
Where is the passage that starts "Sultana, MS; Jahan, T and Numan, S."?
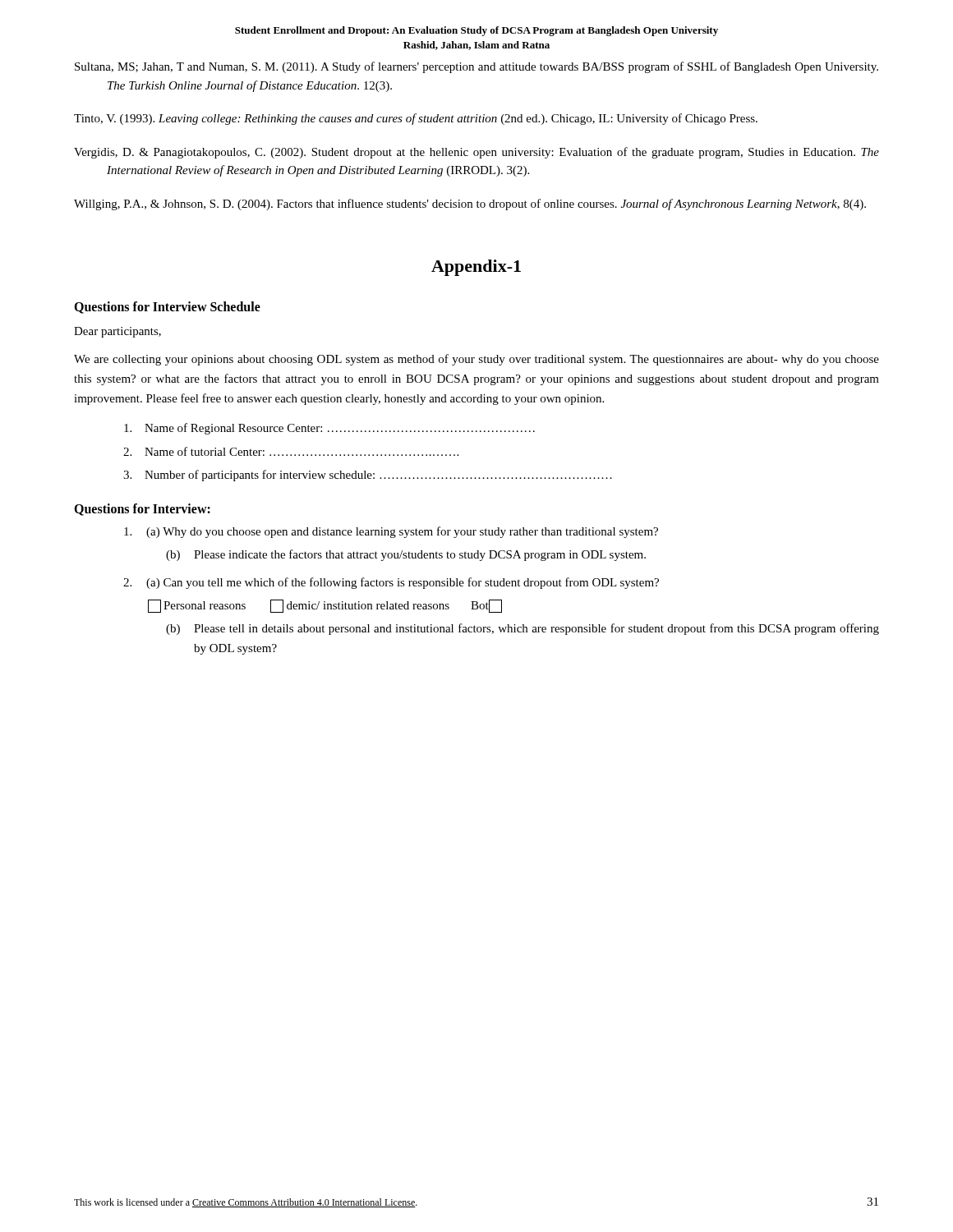click(476, 76)
